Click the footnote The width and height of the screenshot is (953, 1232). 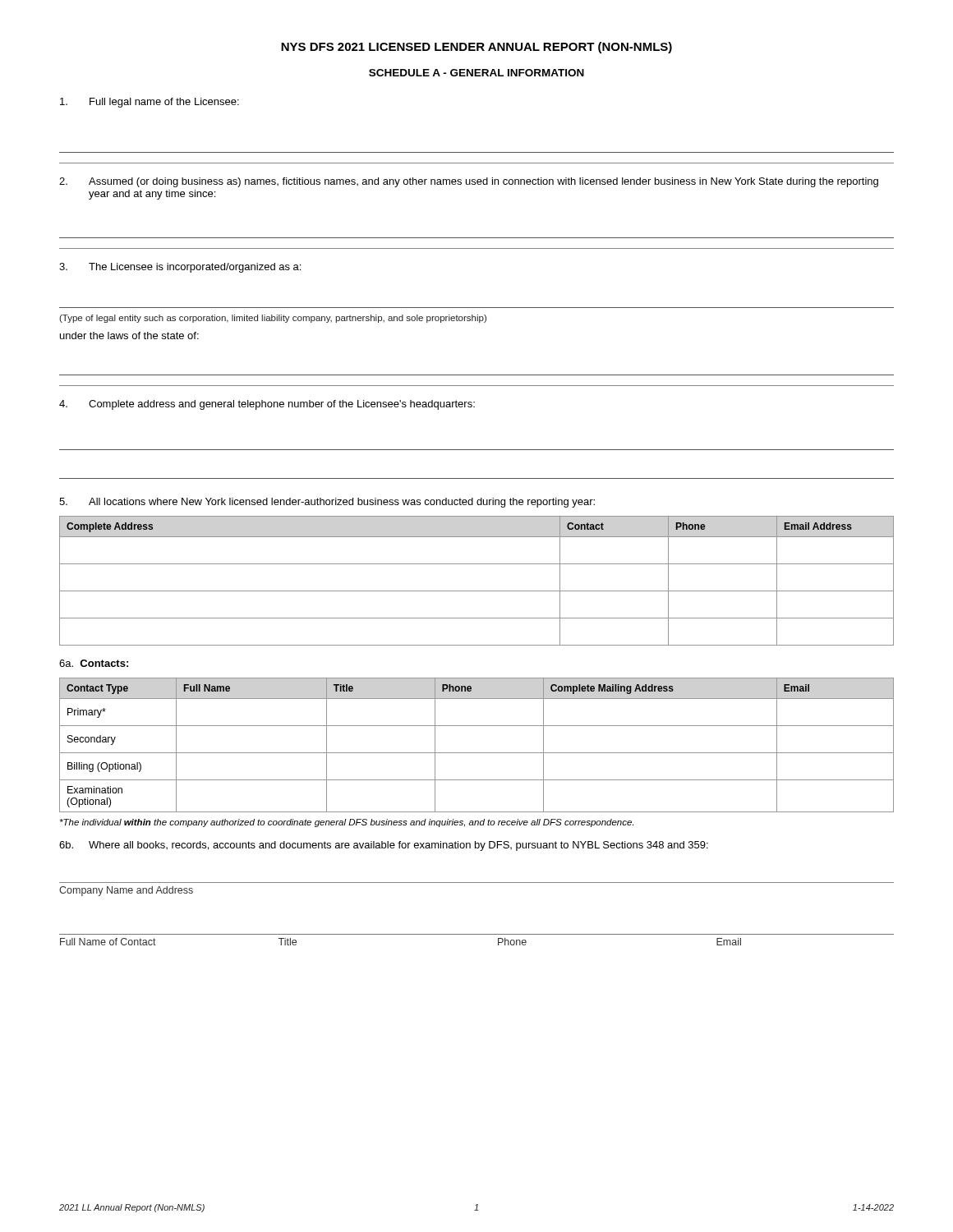coord(347,822)
